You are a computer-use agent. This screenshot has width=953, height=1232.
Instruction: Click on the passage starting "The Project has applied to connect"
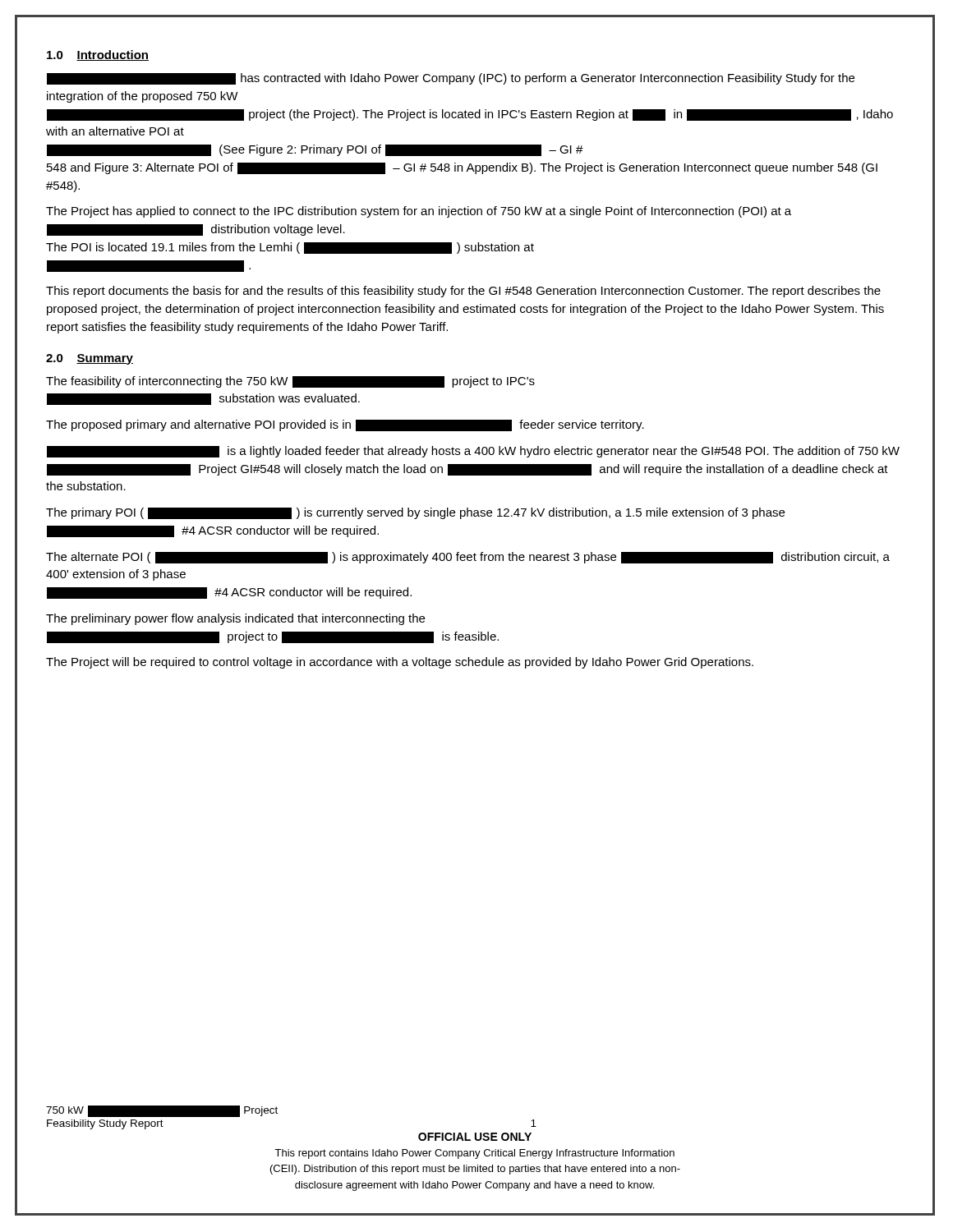pos(419,238)
